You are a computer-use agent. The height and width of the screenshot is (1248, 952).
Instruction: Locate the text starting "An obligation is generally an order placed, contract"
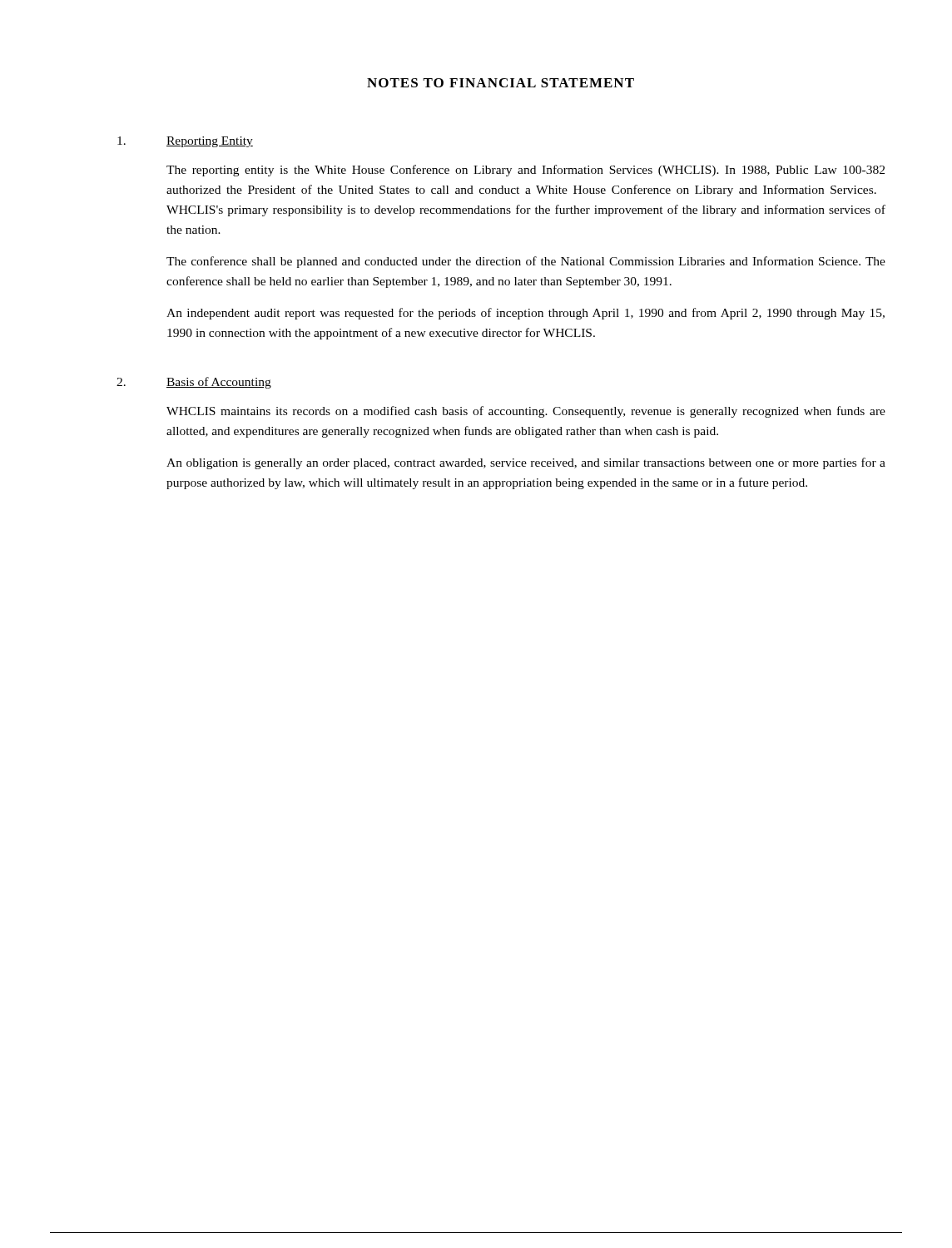pyautogui.click(x=526, y=472)
